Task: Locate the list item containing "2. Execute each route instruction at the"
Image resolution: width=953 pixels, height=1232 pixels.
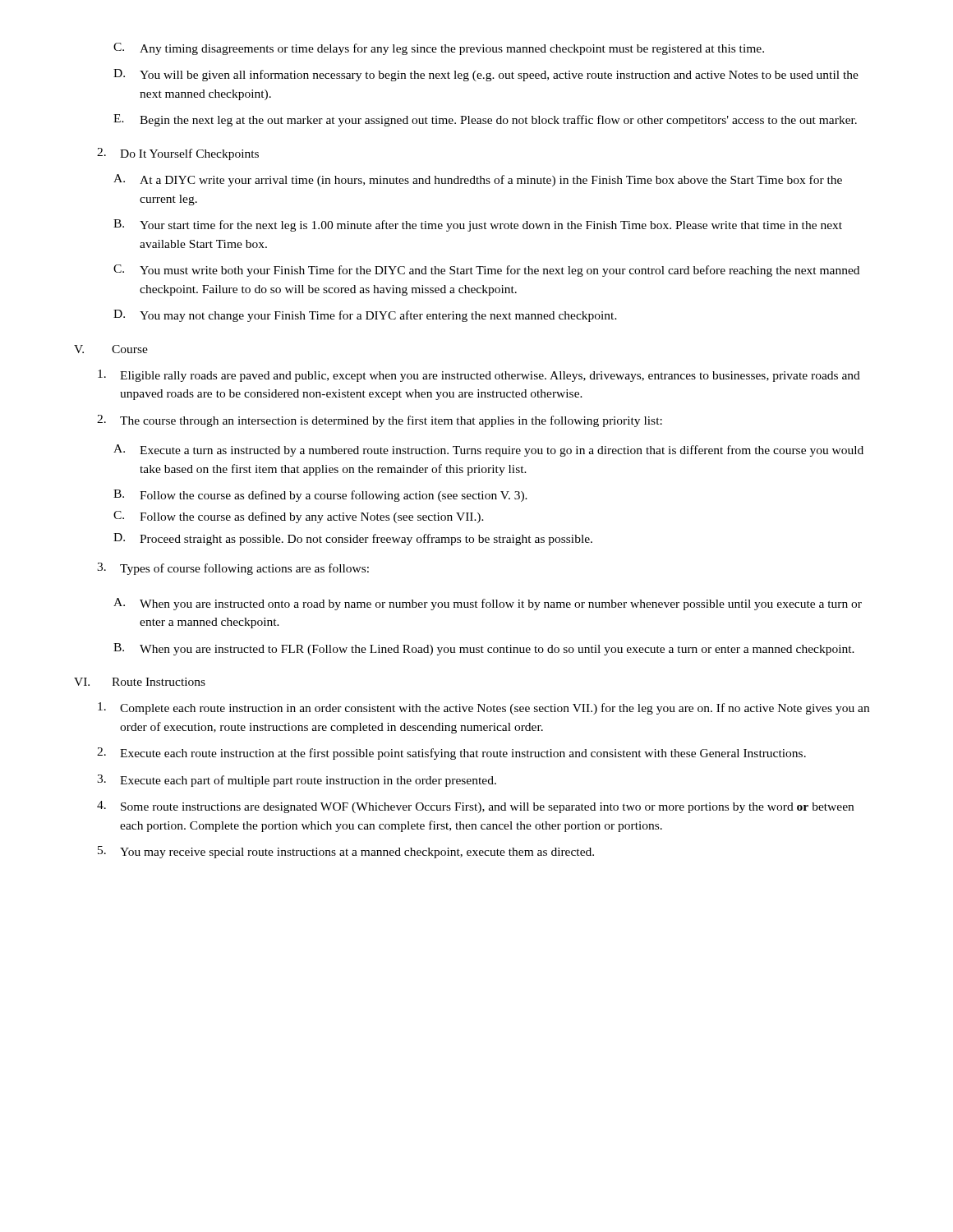Action: (488, 753)
